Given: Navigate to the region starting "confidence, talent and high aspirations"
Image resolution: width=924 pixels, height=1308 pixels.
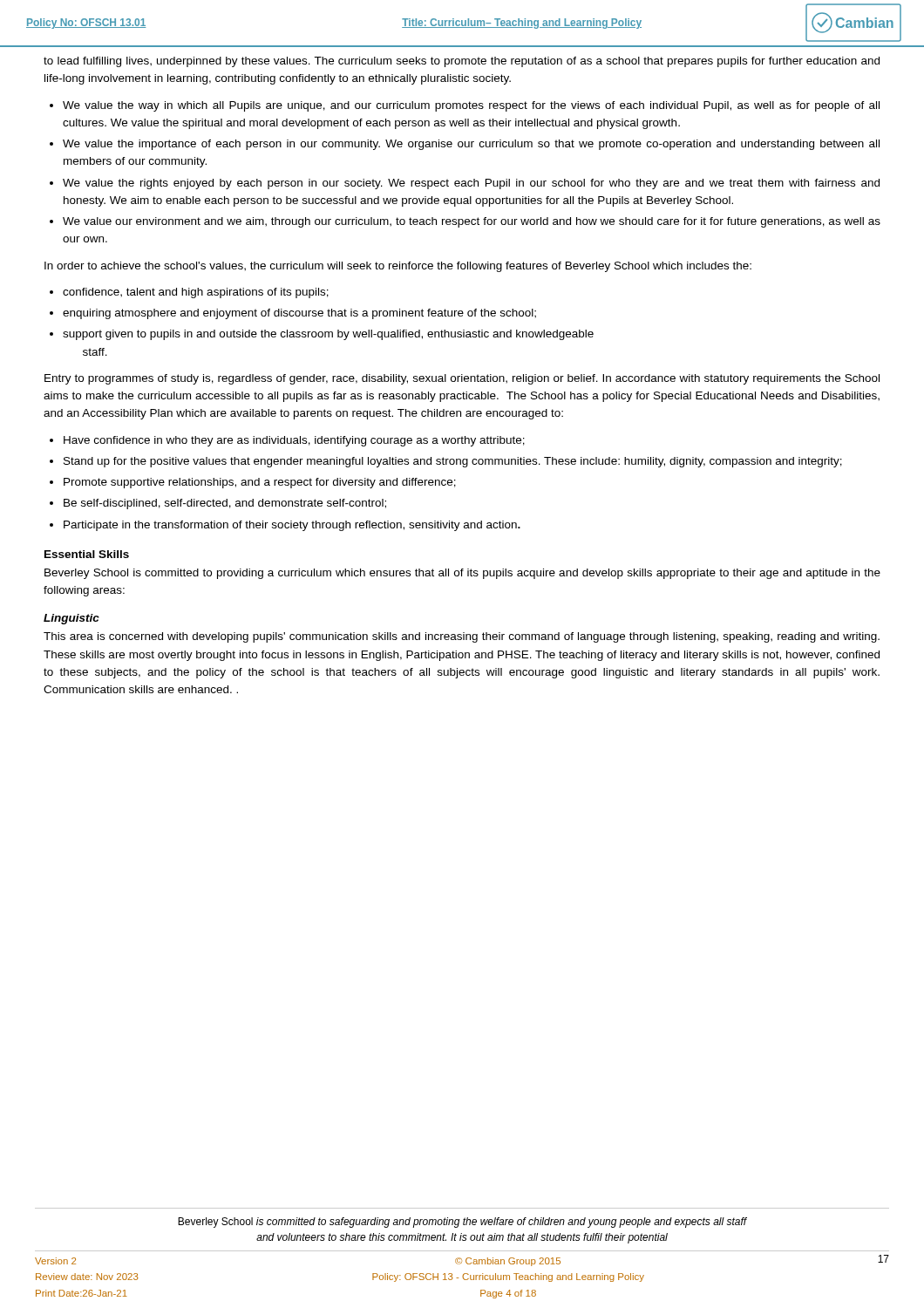Looking at the screenshot, I should pos(196,291).
